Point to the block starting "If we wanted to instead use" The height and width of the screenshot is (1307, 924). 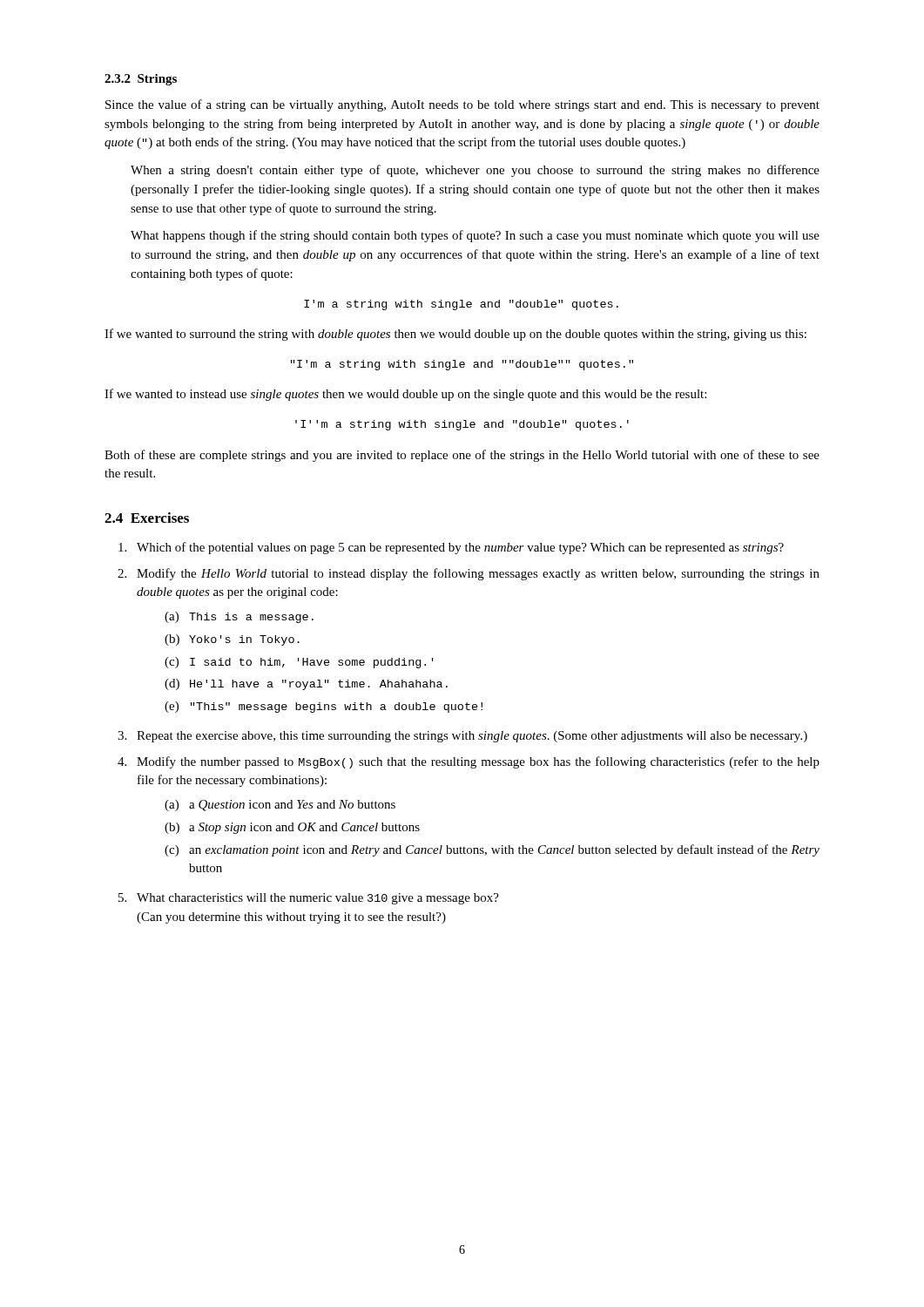pyautogui.click(x=462, y=395)
